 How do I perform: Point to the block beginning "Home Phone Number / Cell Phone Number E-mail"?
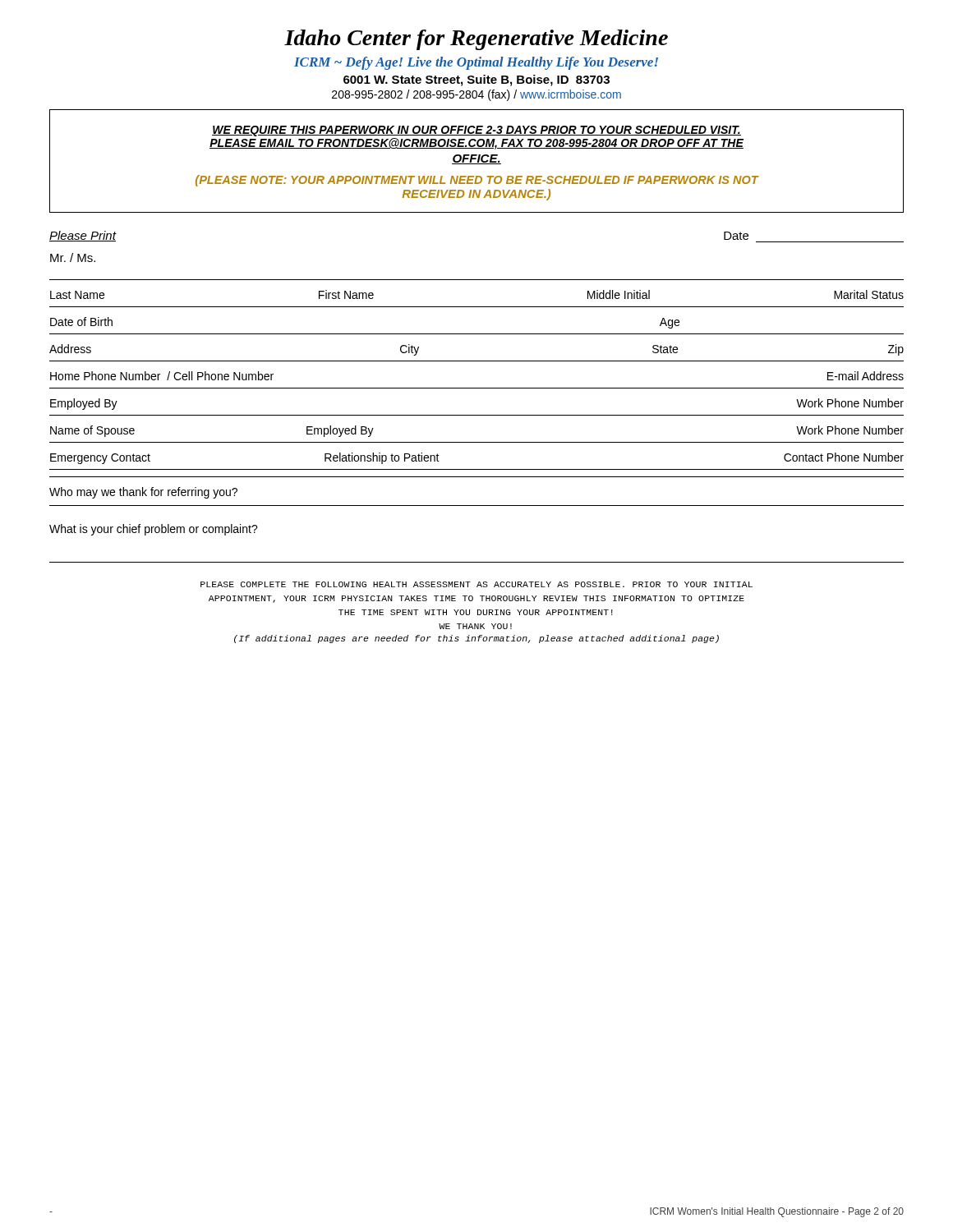(476, 376)
